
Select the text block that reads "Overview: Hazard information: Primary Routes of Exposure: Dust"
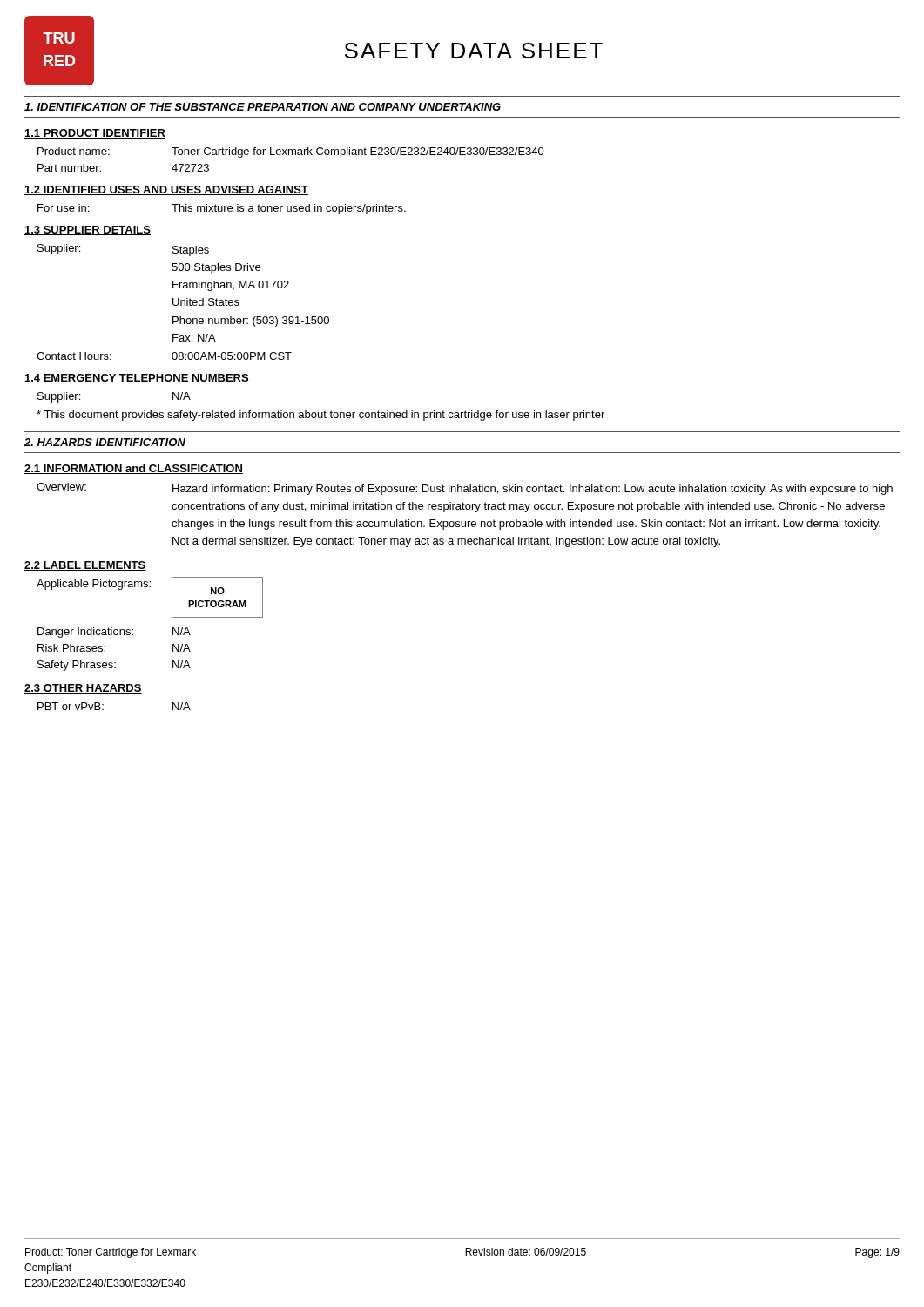tap(462, 515)
